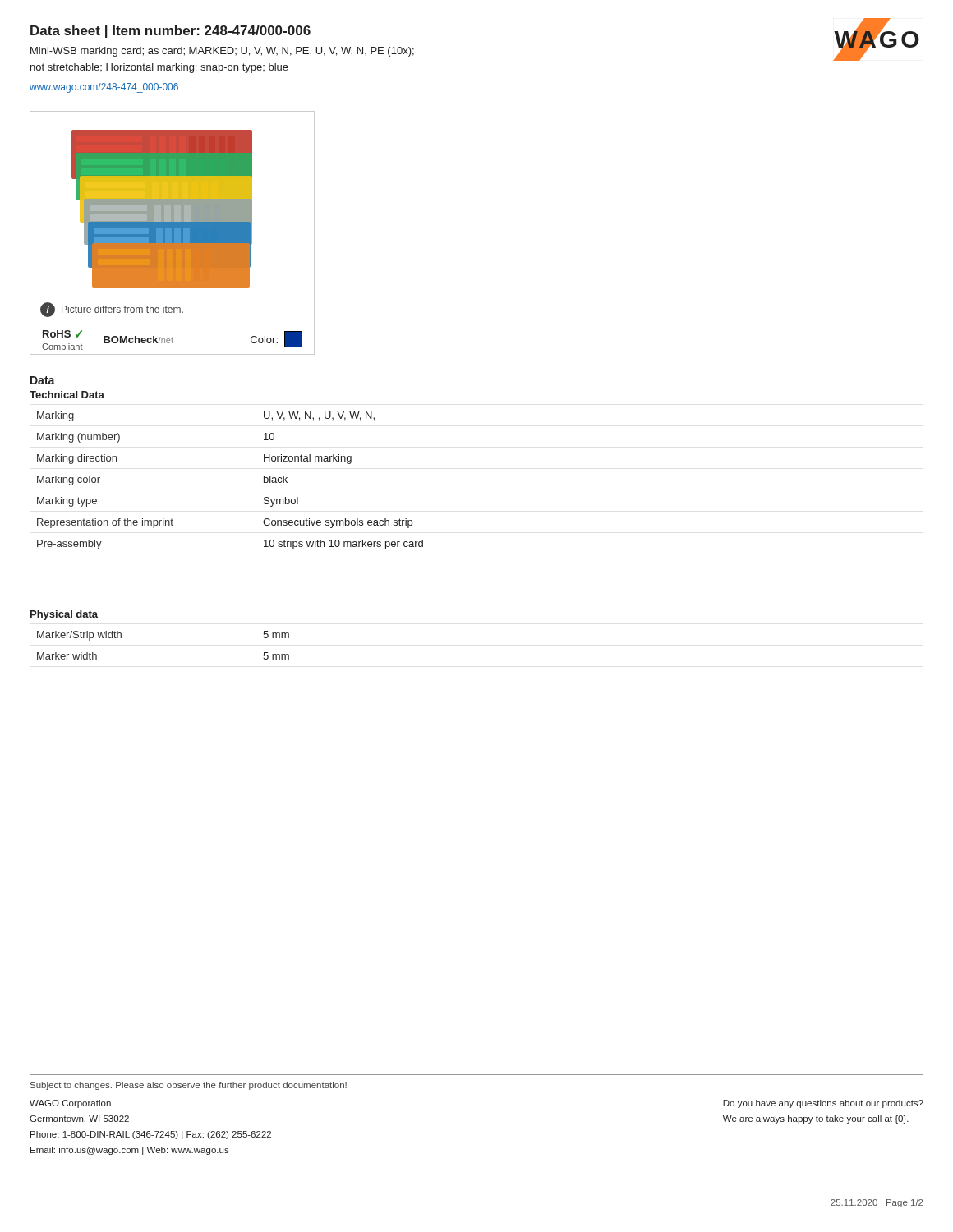Click on the photo
This screenshot has width=953, height=1232.
pyautogui.click(x=172, y=241)
